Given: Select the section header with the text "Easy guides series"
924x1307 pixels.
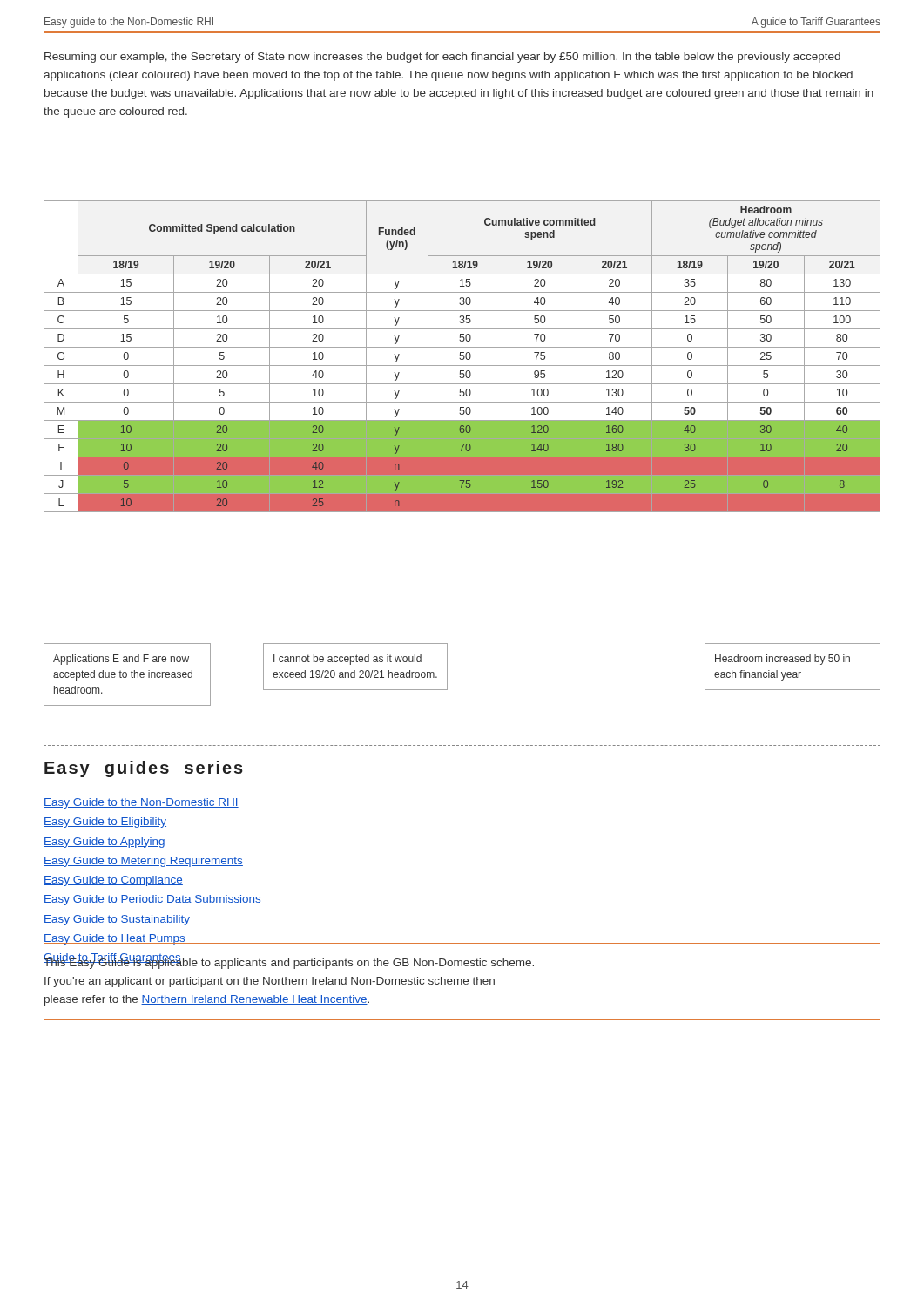Looking at the screenshot, I should click(x=144, y=768).
